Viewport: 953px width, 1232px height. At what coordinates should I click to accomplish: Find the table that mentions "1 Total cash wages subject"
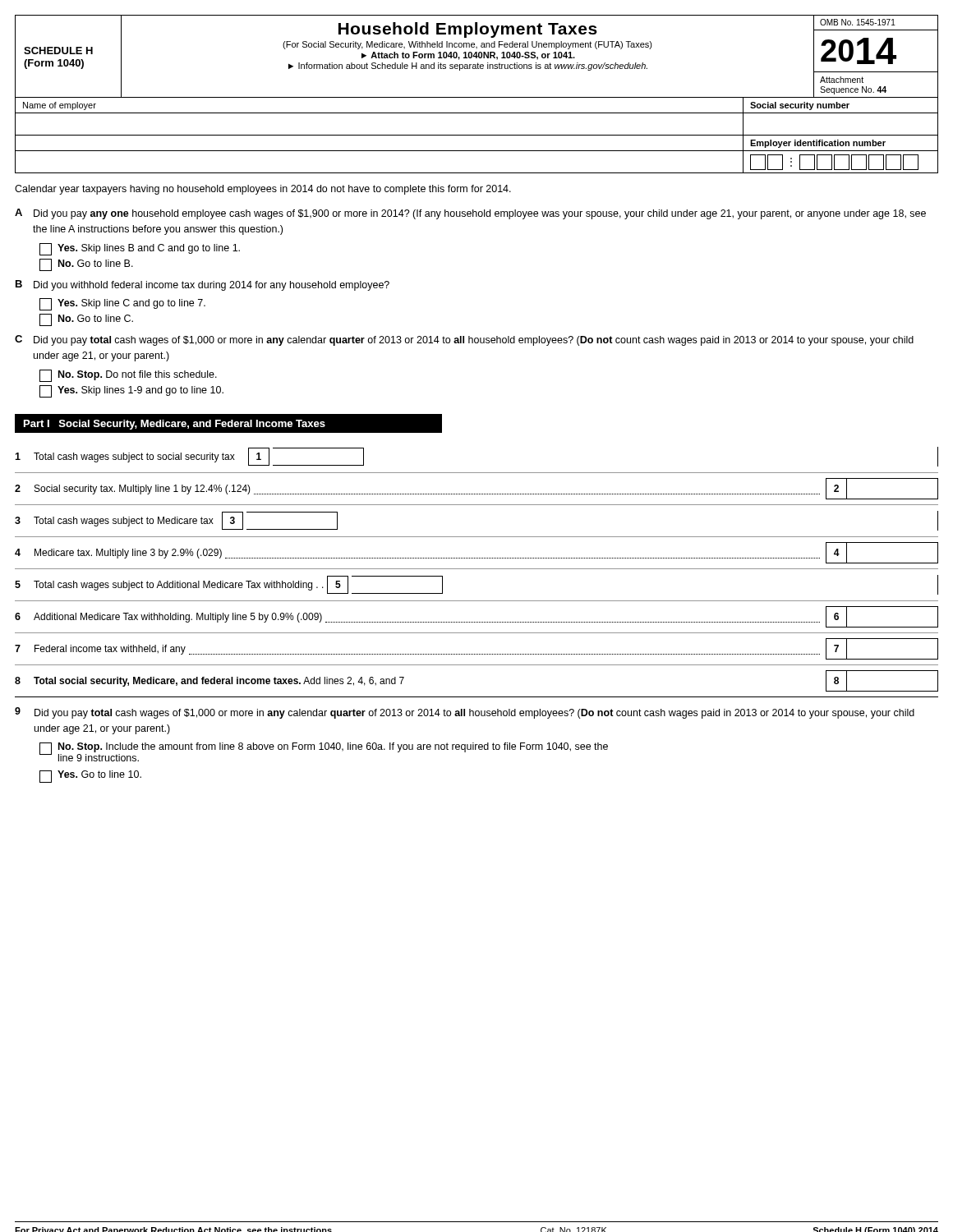pyautogui.click(x=476, y=569)
